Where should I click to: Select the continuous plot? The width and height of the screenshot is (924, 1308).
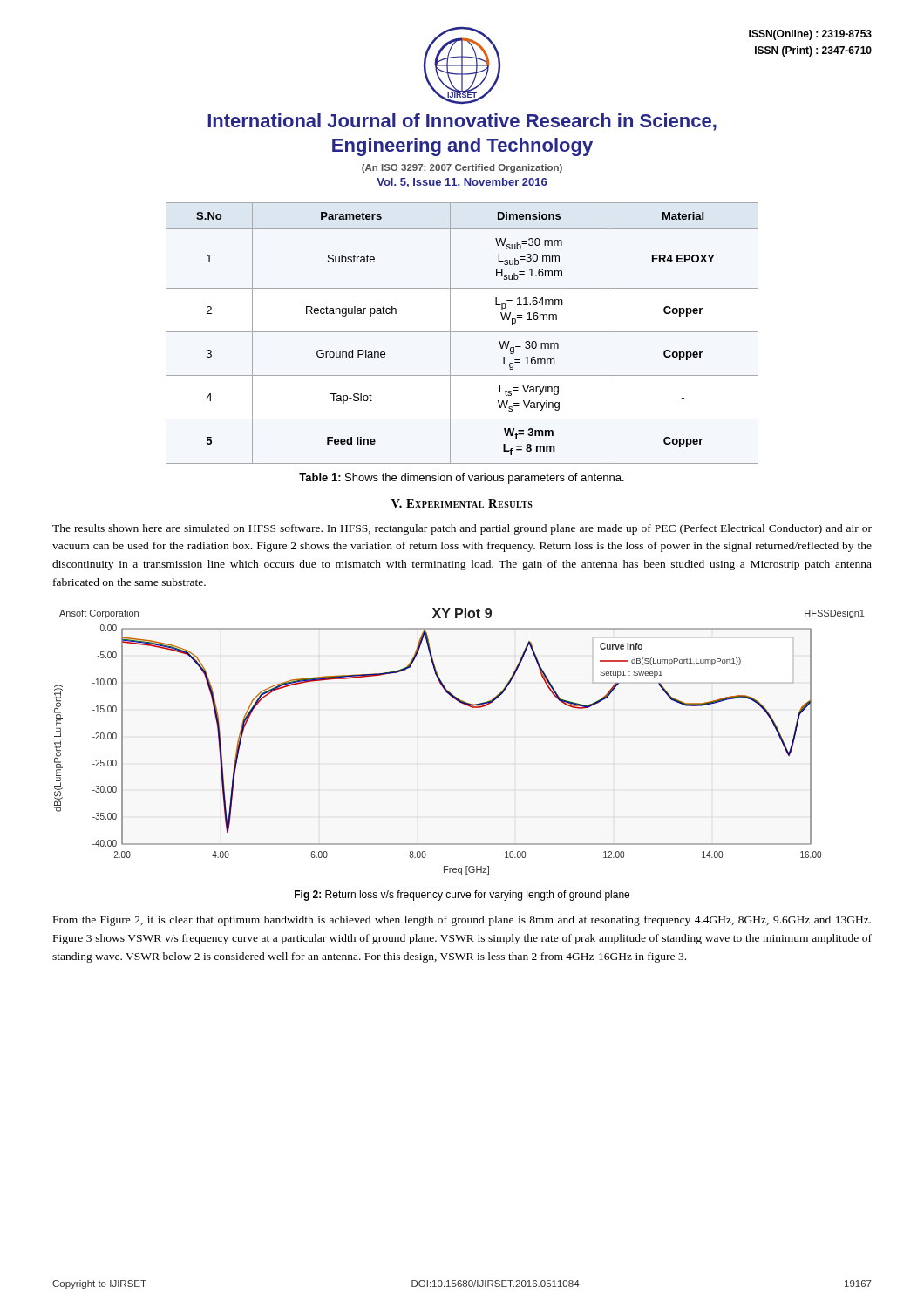462,744
